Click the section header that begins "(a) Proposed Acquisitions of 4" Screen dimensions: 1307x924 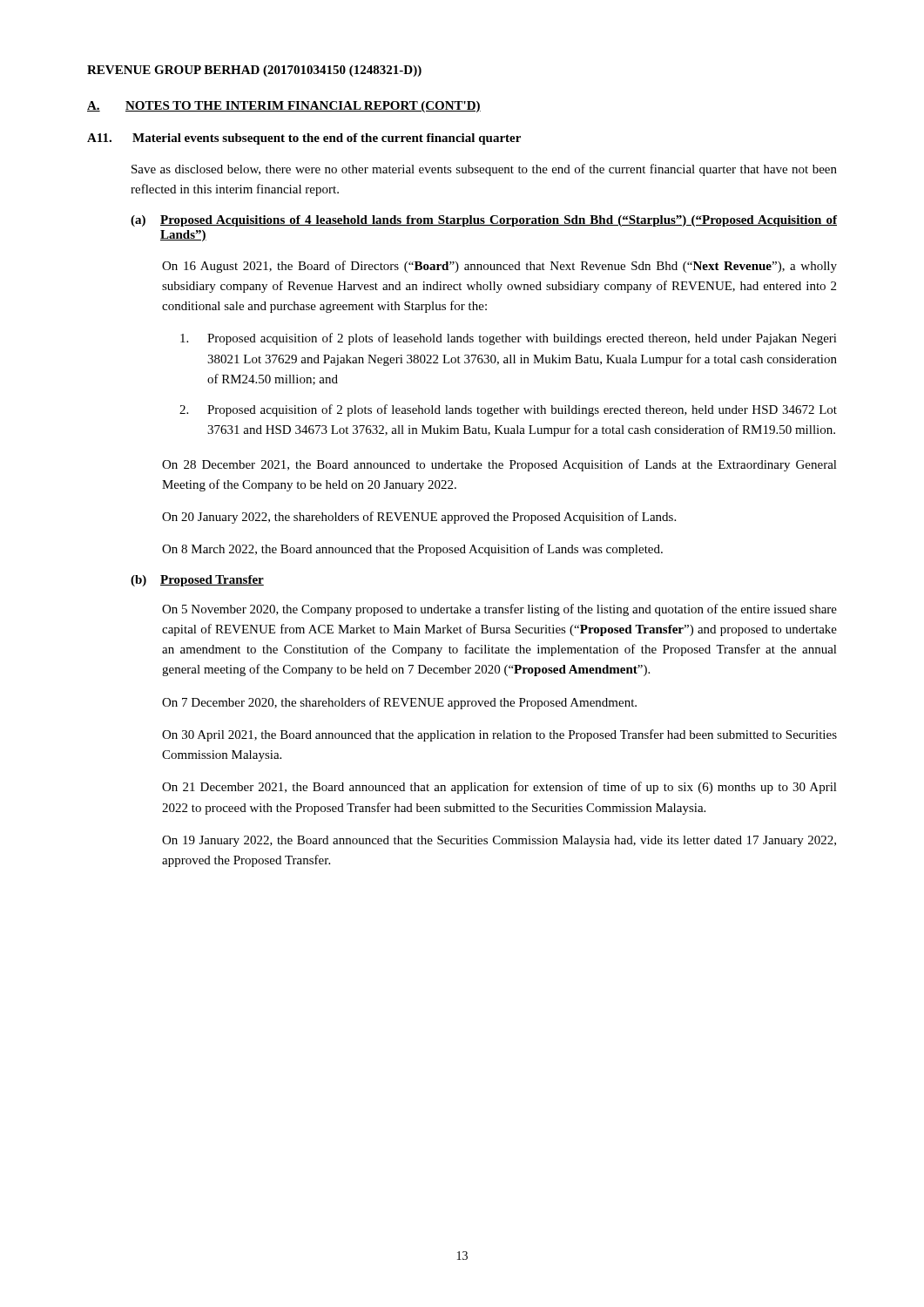pos(484,227)
